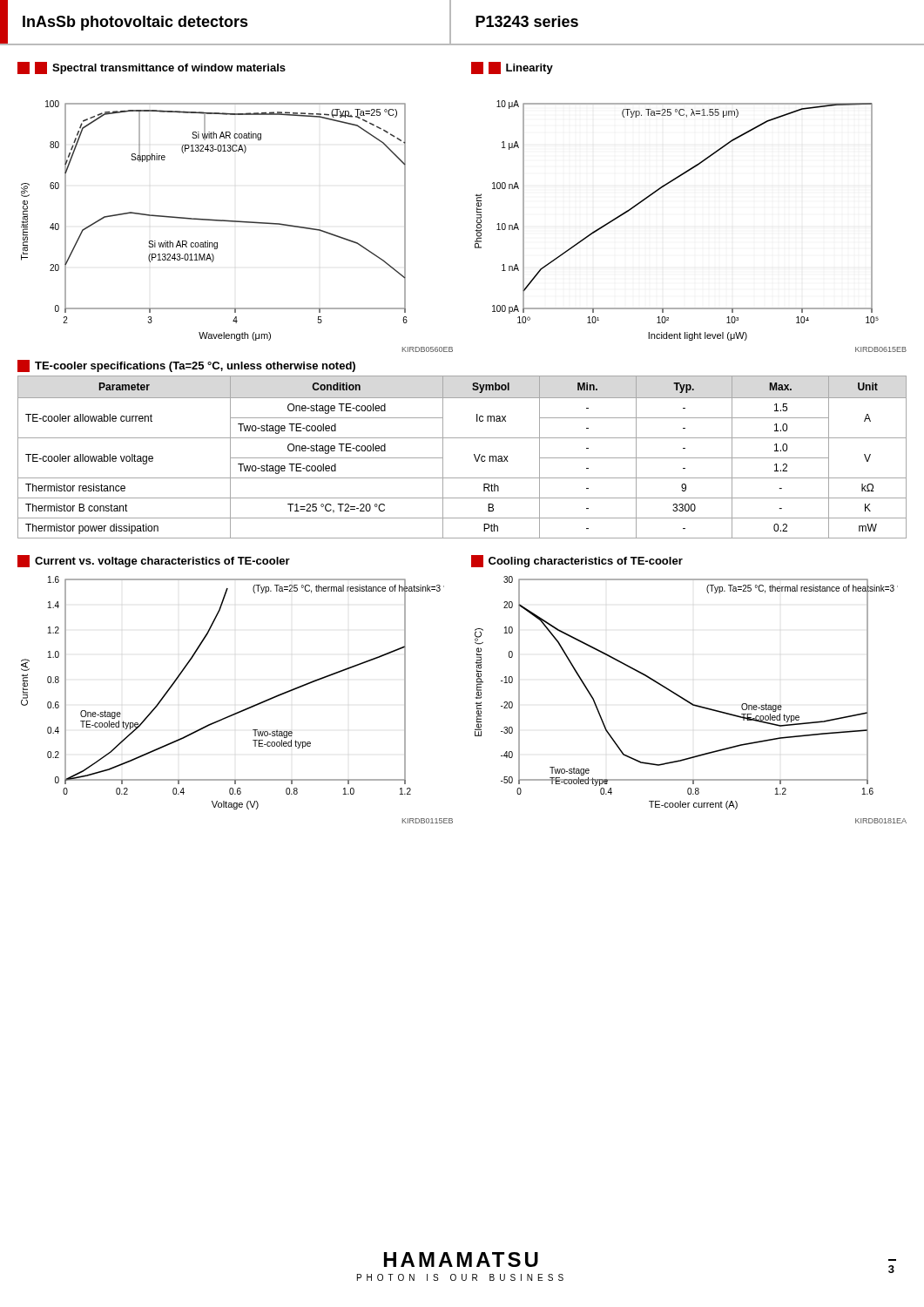The height and width of the screenshot is (1307, 924).
Task: Click on the passage starting "Cooling characteristics of TE-cooler"
Action: coord(689,561)
